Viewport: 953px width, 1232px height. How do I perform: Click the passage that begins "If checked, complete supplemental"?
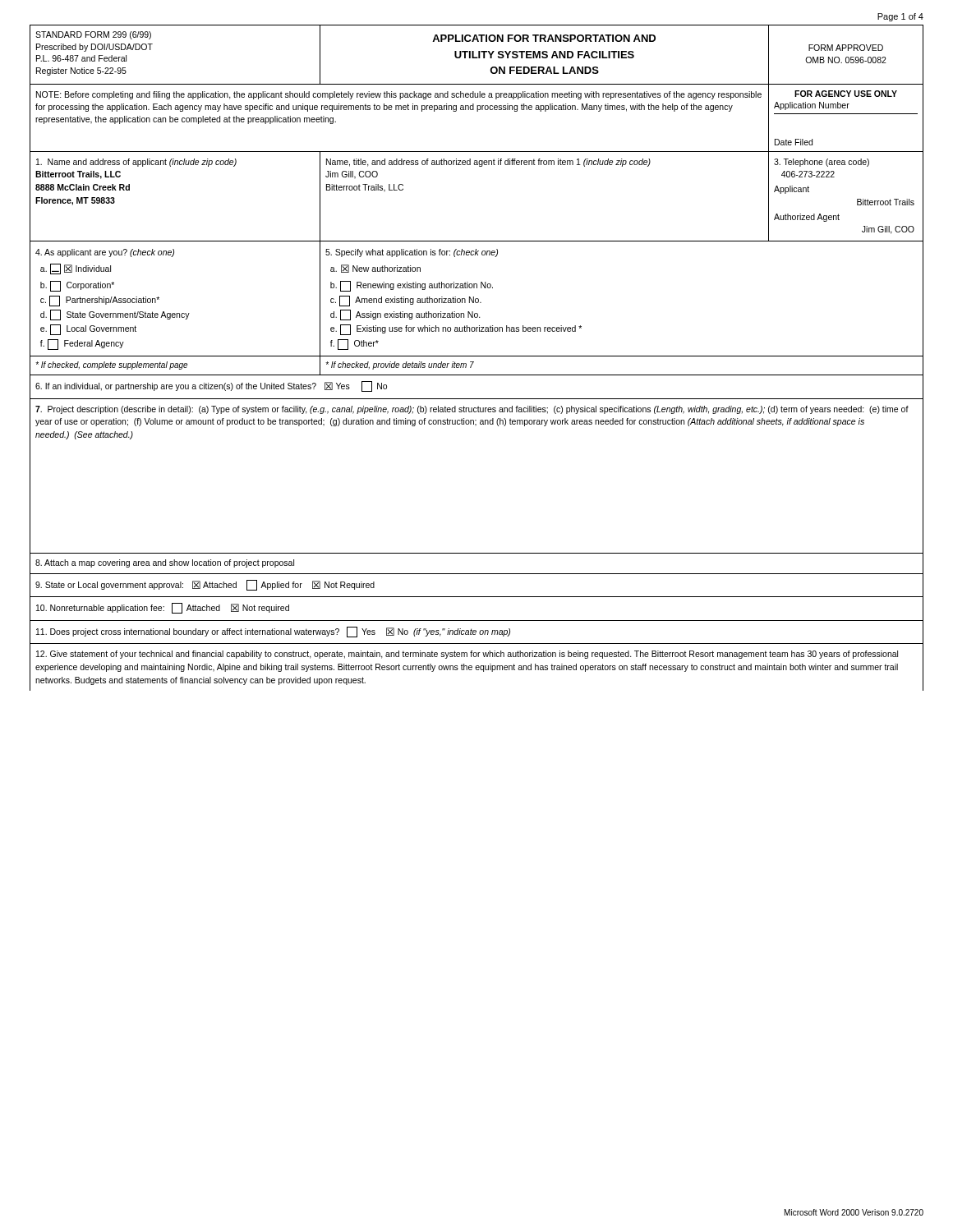point(112,365)
